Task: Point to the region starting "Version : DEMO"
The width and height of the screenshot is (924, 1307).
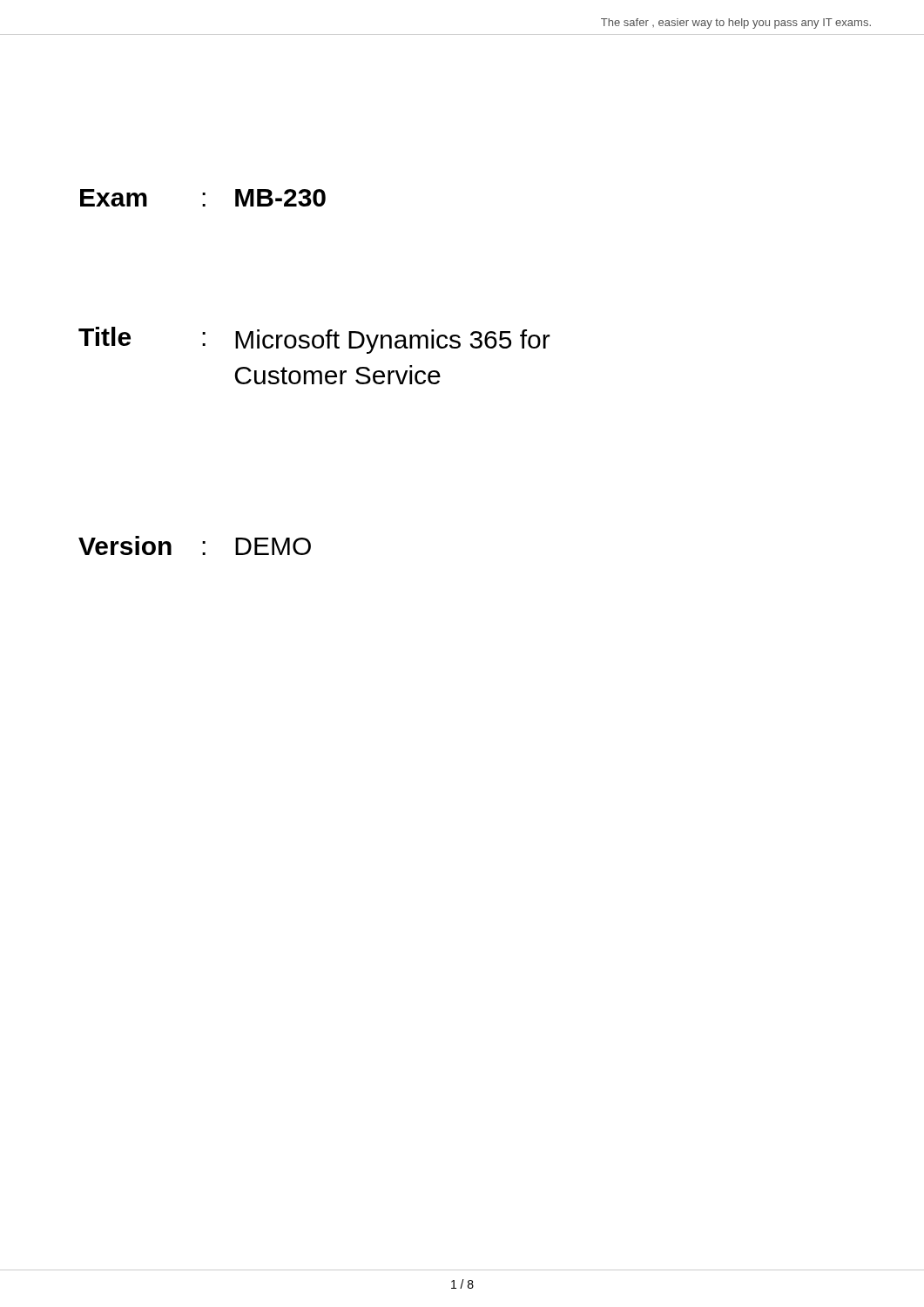Action: point(195,546)
